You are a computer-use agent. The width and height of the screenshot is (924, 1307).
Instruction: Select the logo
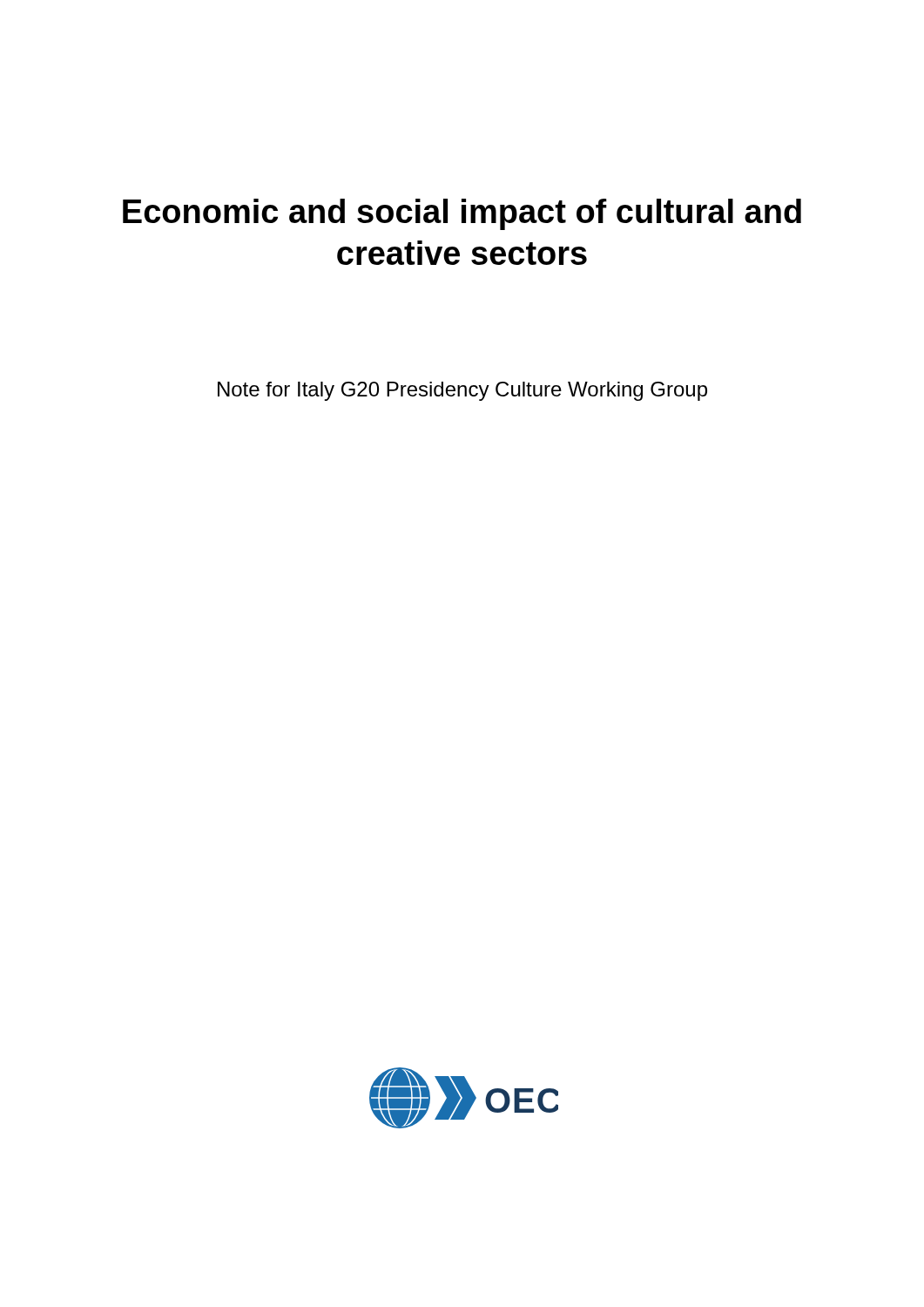(462, 1098)
